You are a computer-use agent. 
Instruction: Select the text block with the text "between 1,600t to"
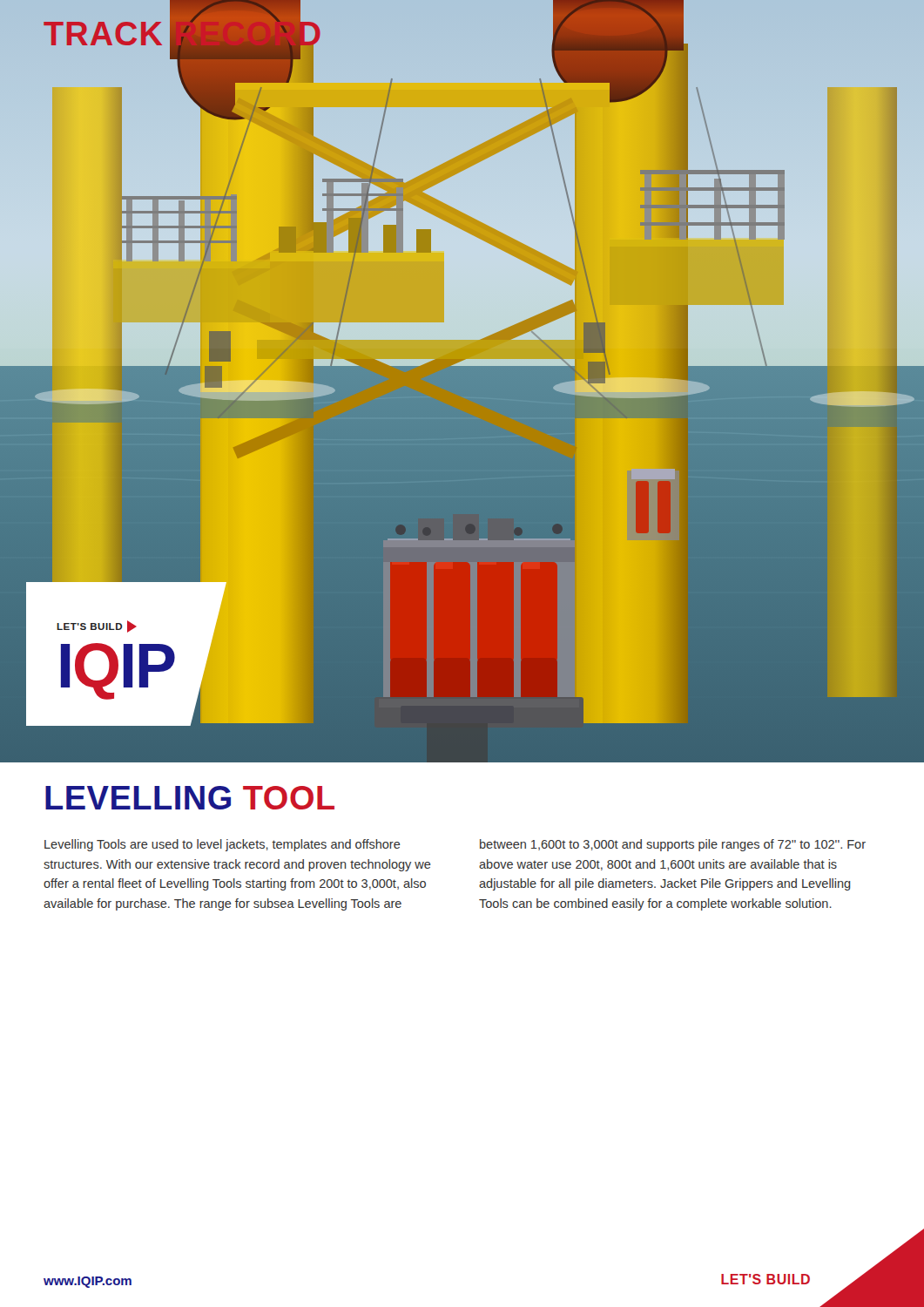pos(680,874)
